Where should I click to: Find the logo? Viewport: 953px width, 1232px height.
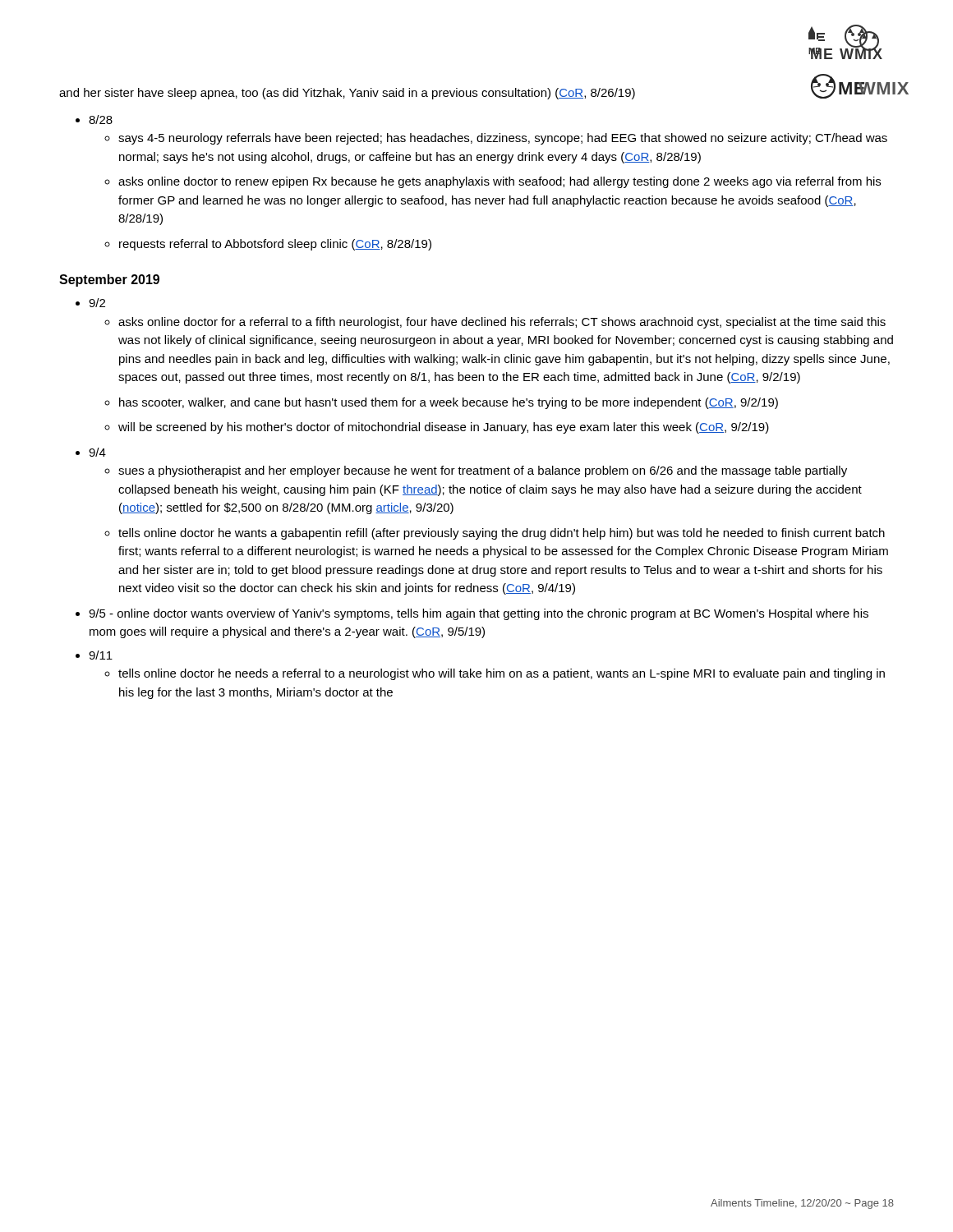coord(860,64)
